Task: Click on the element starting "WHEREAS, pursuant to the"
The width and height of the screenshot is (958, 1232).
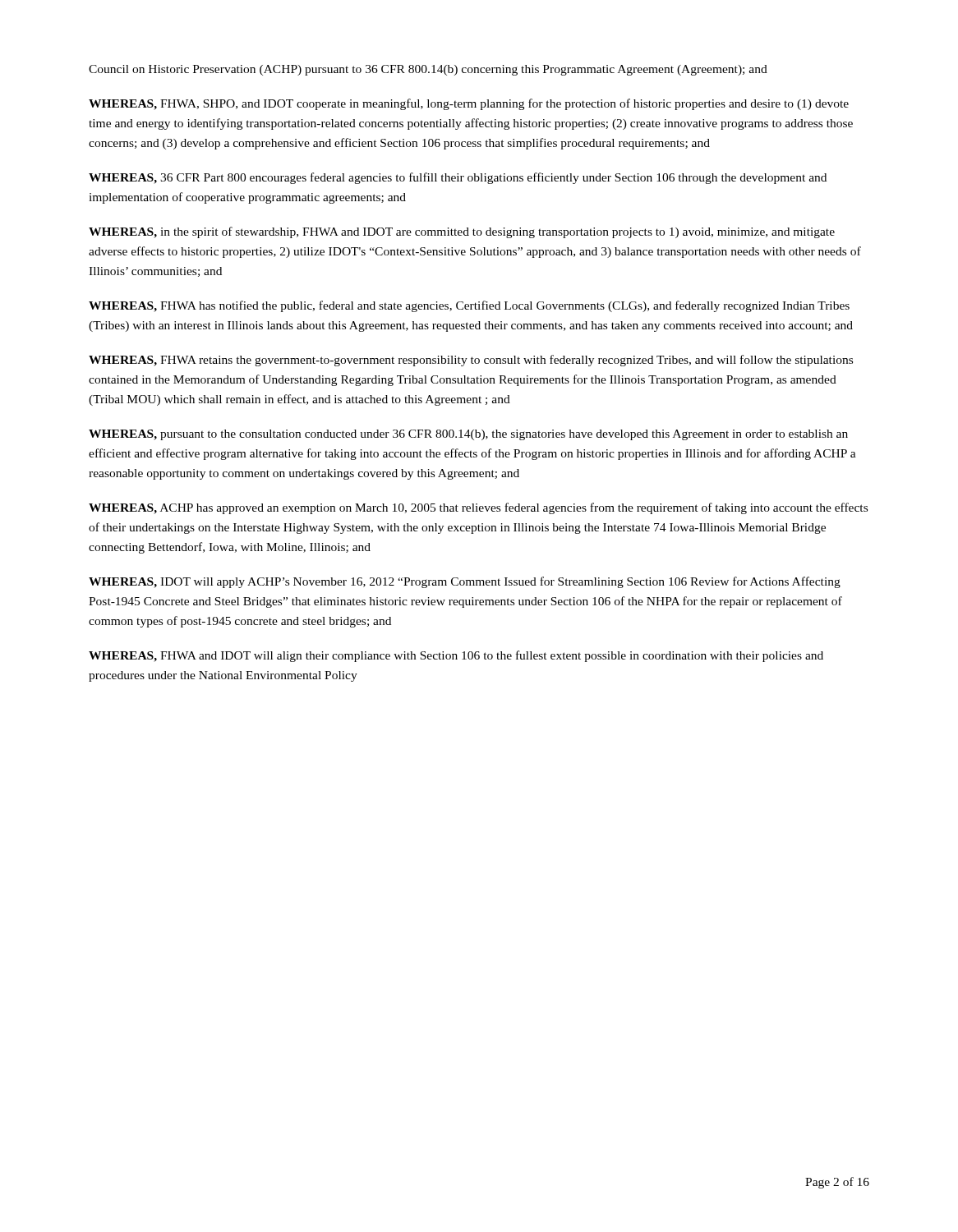Action: pyautogui.click(x=472, y=453)
